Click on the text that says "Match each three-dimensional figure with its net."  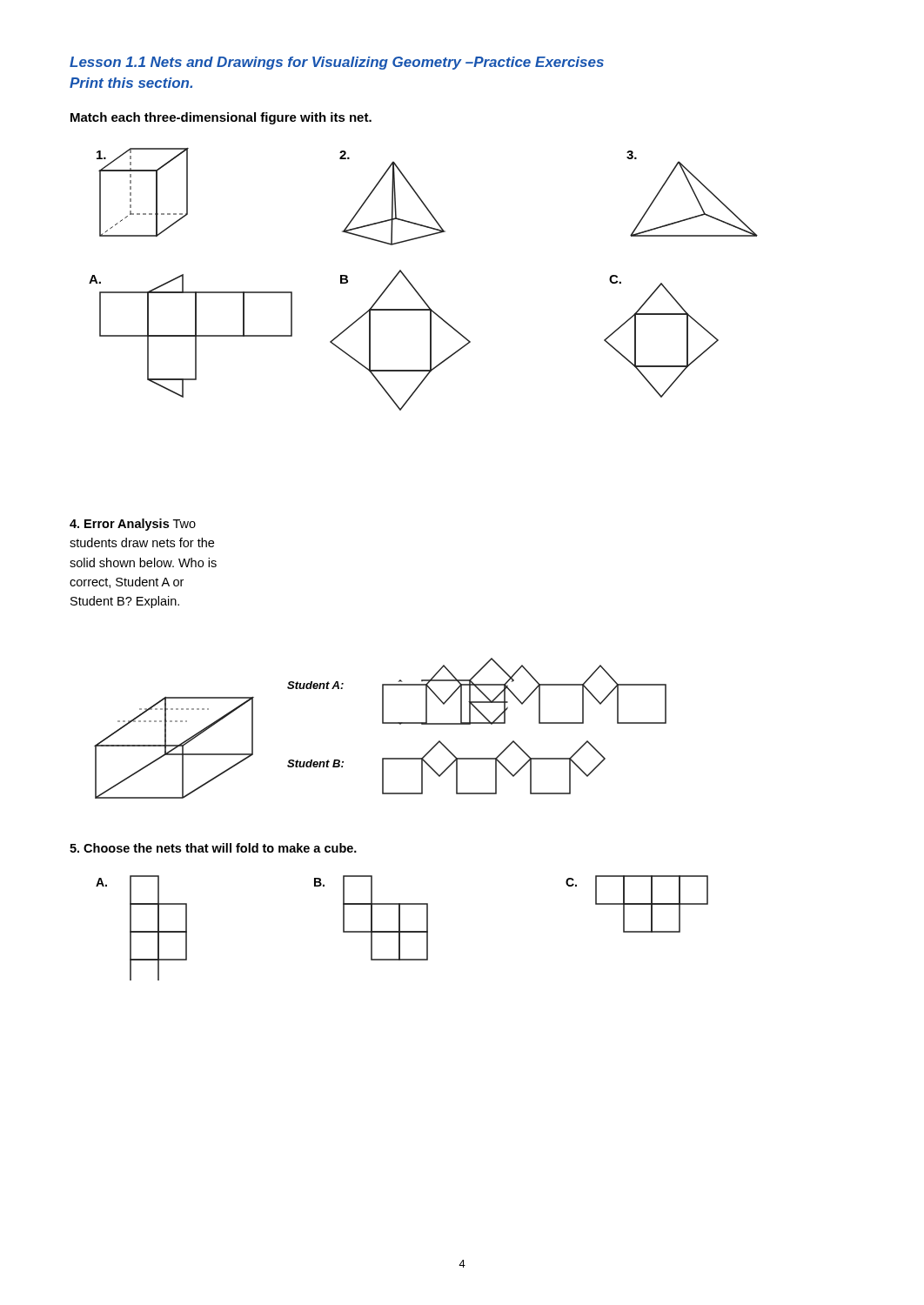221,117
